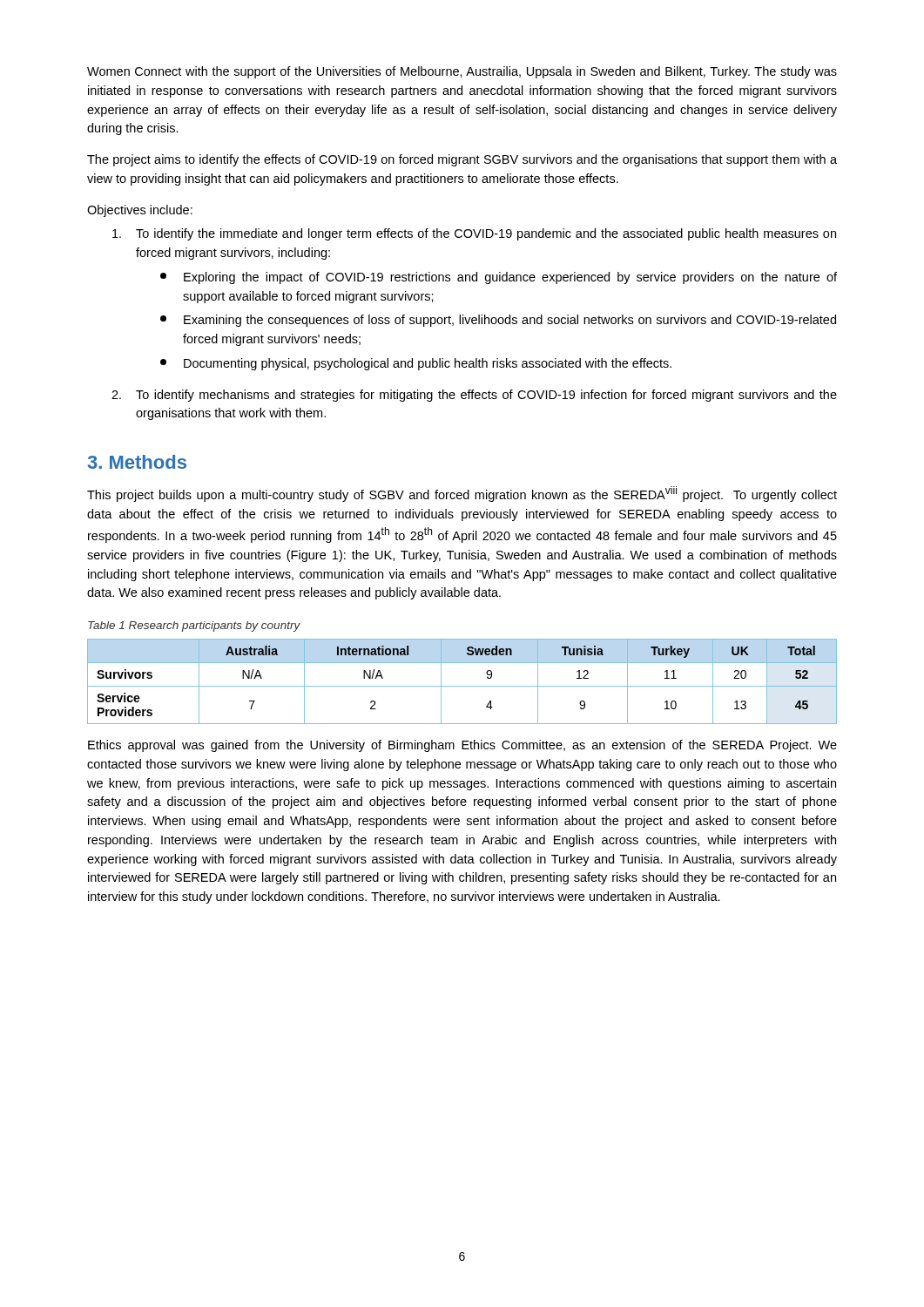Navigate to the text block starting "Examining the consequences of loss"

coord(499,330)
